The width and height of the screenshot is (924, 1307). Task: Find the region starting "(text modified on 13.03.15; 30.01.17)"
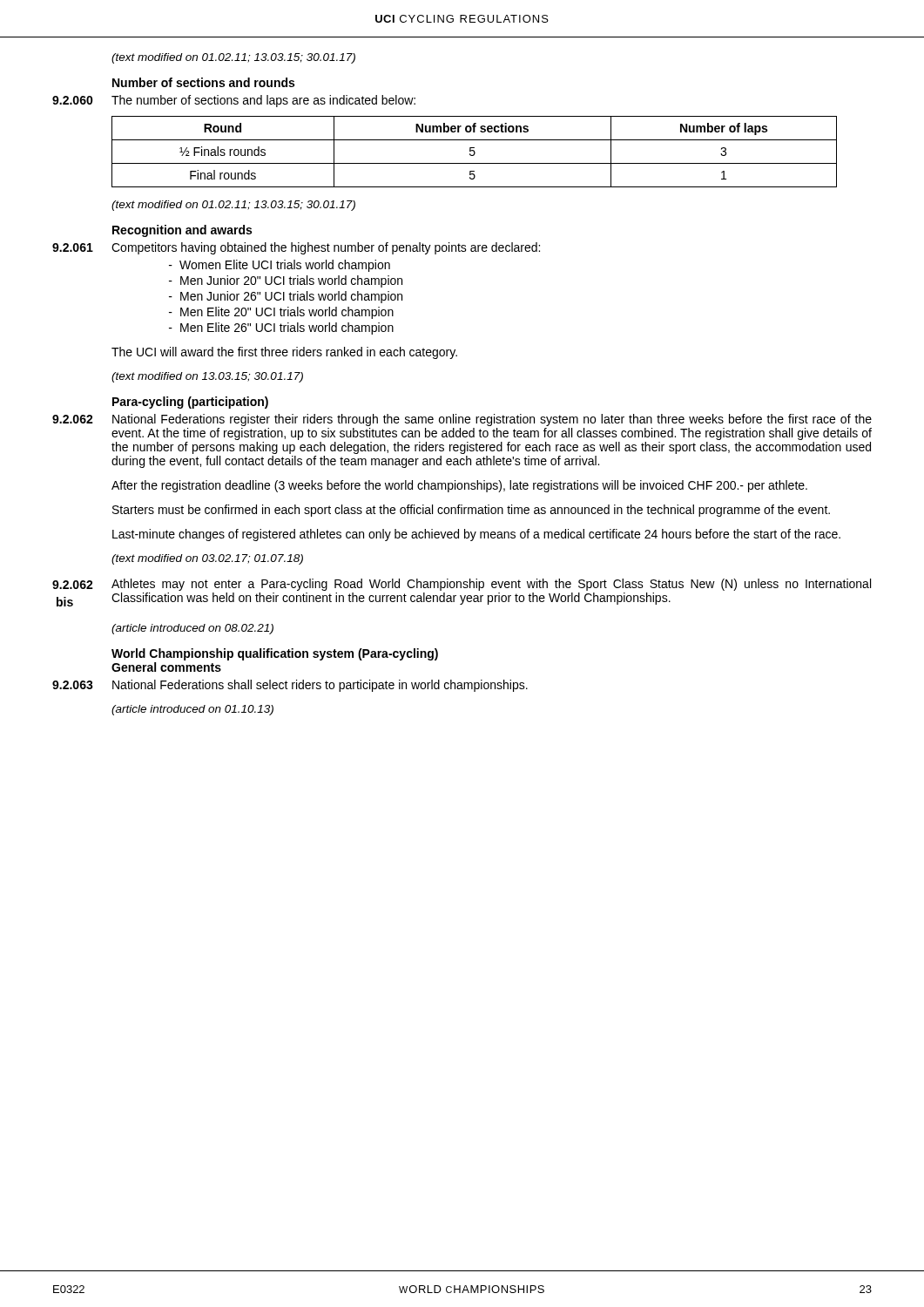208,376
